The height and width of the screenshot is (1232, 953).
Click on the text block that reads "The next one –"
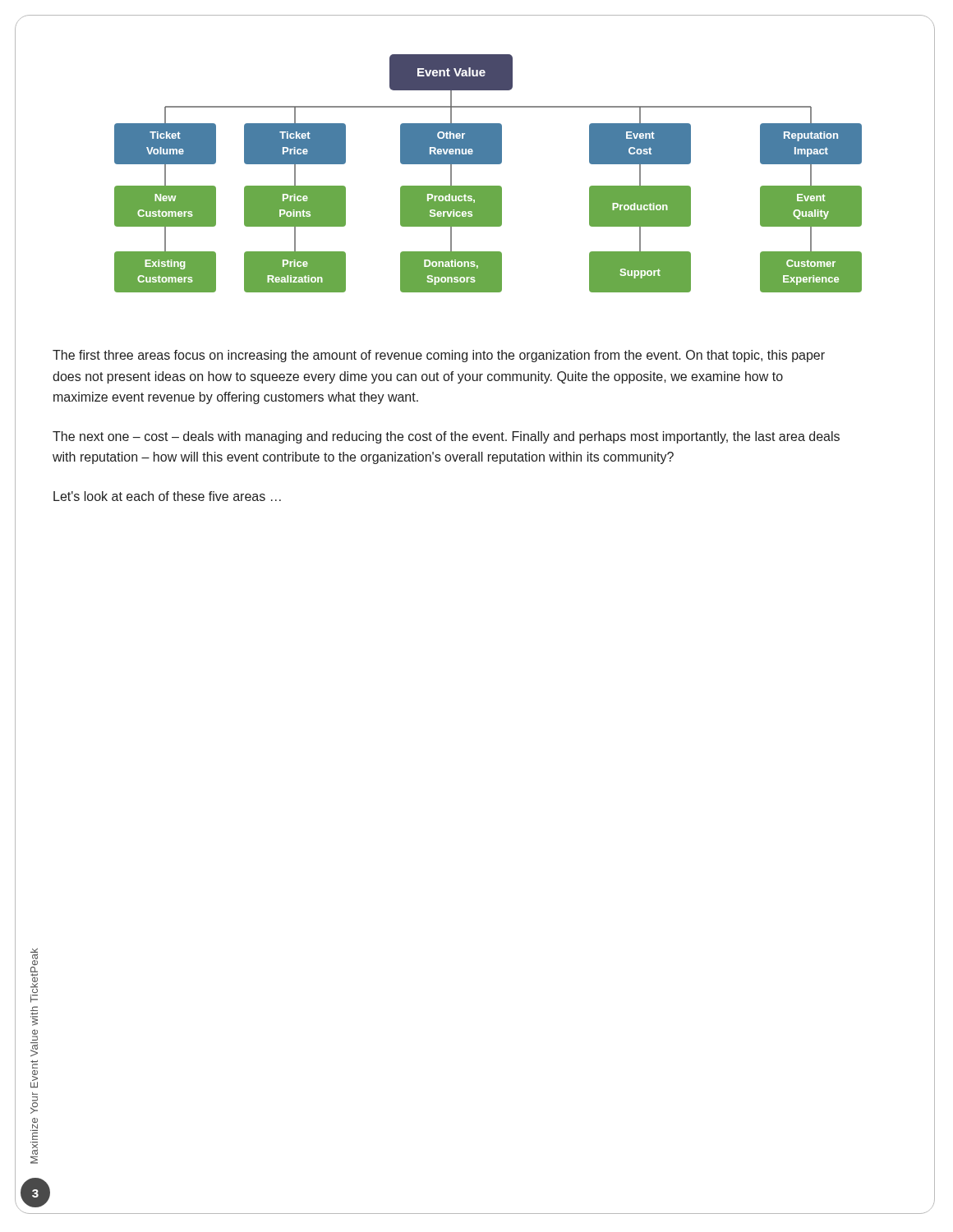pos(446,447)
